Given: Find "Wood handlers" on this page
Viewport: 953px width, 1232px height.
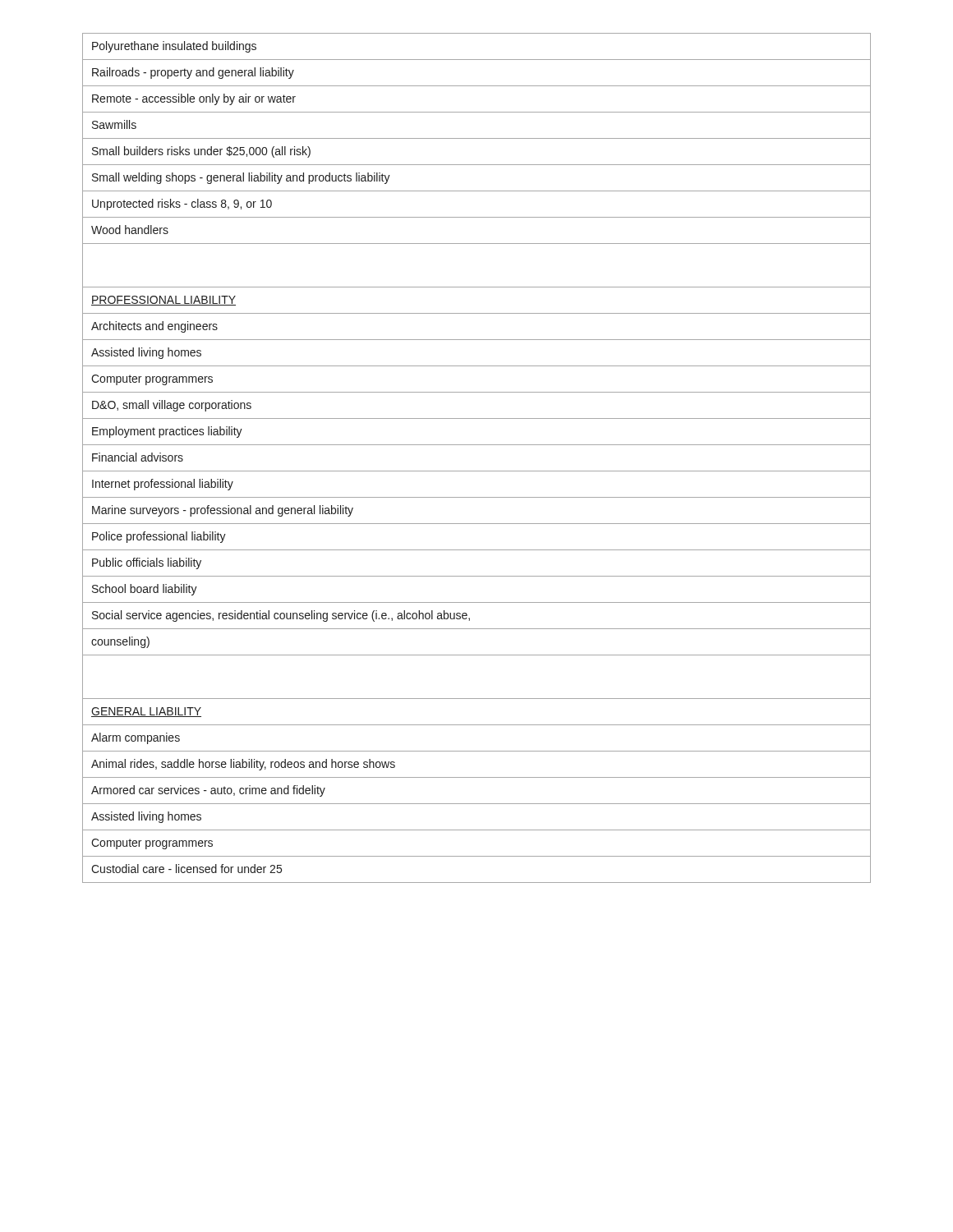Looking at the screenshot, I should point(476,230).
